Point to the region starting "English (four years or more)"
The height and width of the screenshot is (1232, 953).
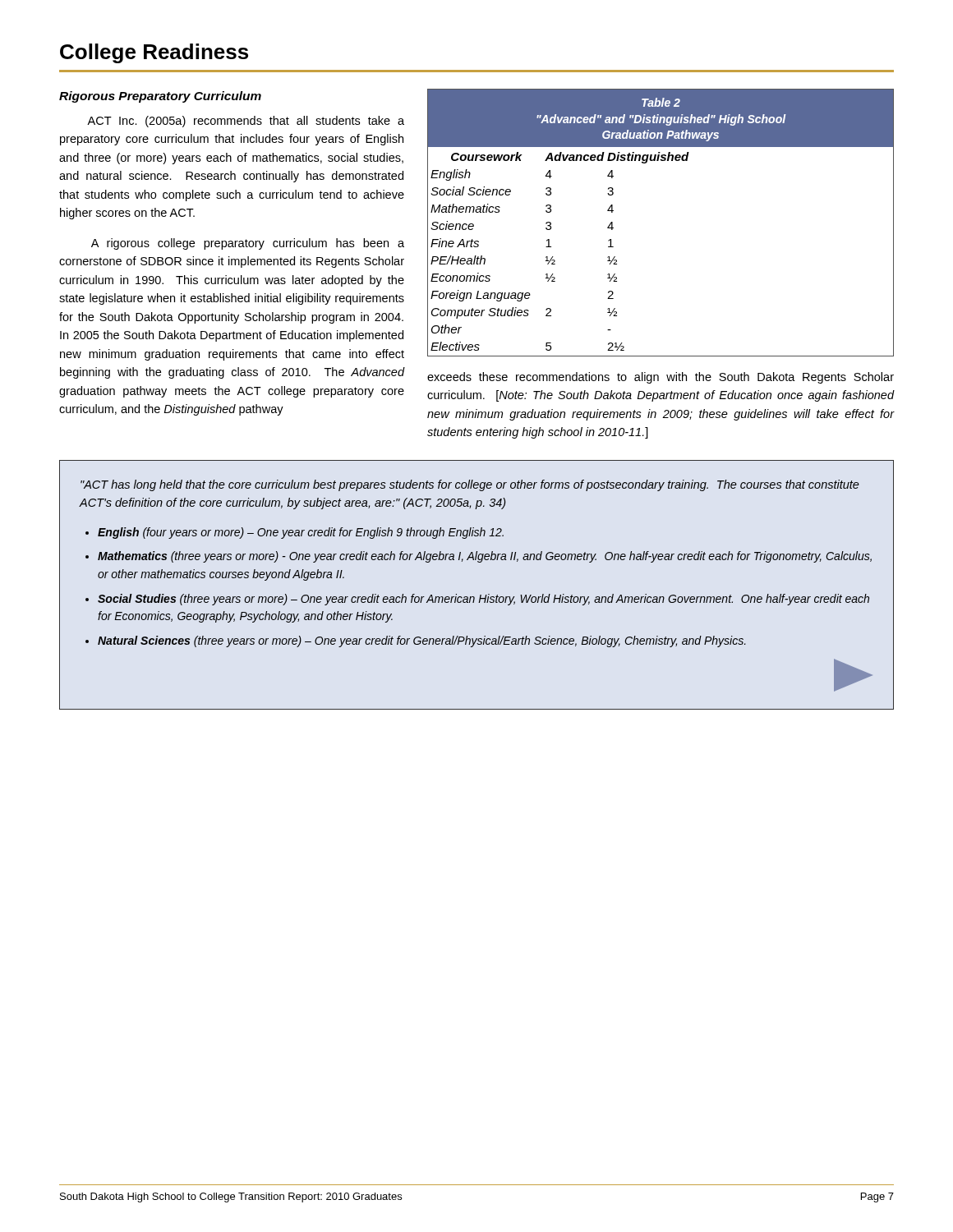coord(301,532)
